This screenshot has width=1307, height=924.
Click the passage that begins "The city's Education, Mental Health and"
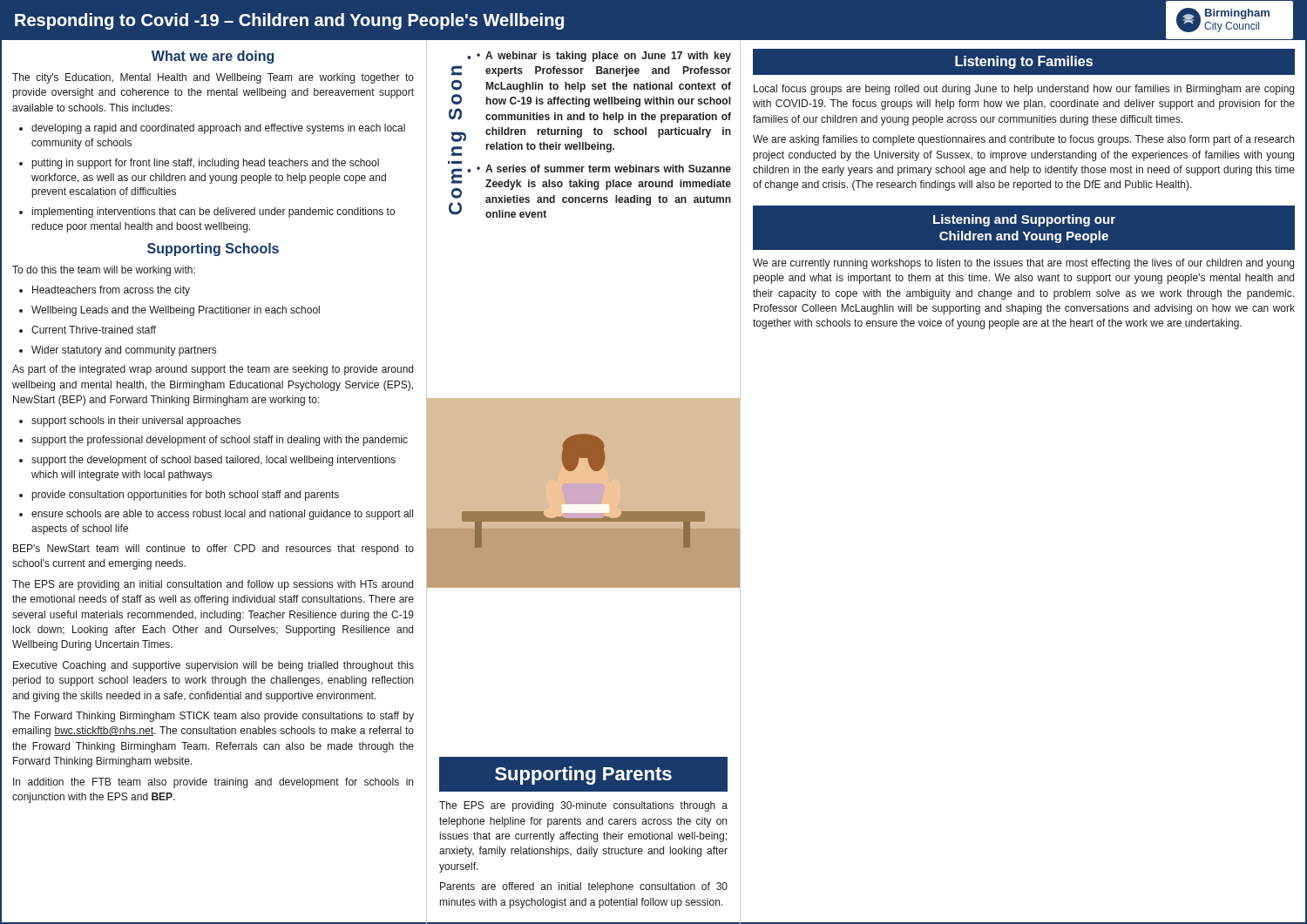tap(213, 93)
